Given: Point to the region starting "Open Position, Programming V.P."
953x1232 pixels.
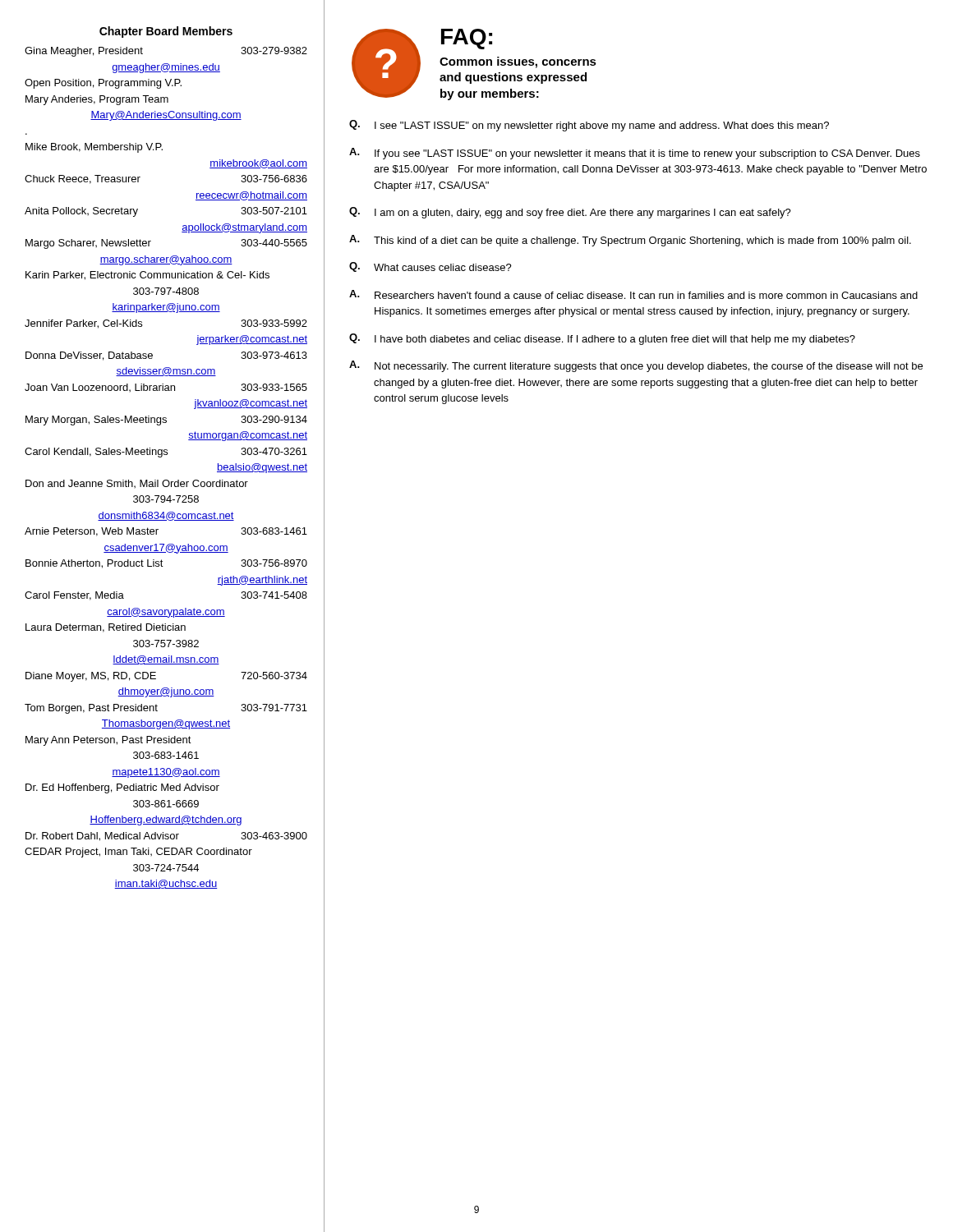Looking at the screenshot, I should tap(166, 83).
